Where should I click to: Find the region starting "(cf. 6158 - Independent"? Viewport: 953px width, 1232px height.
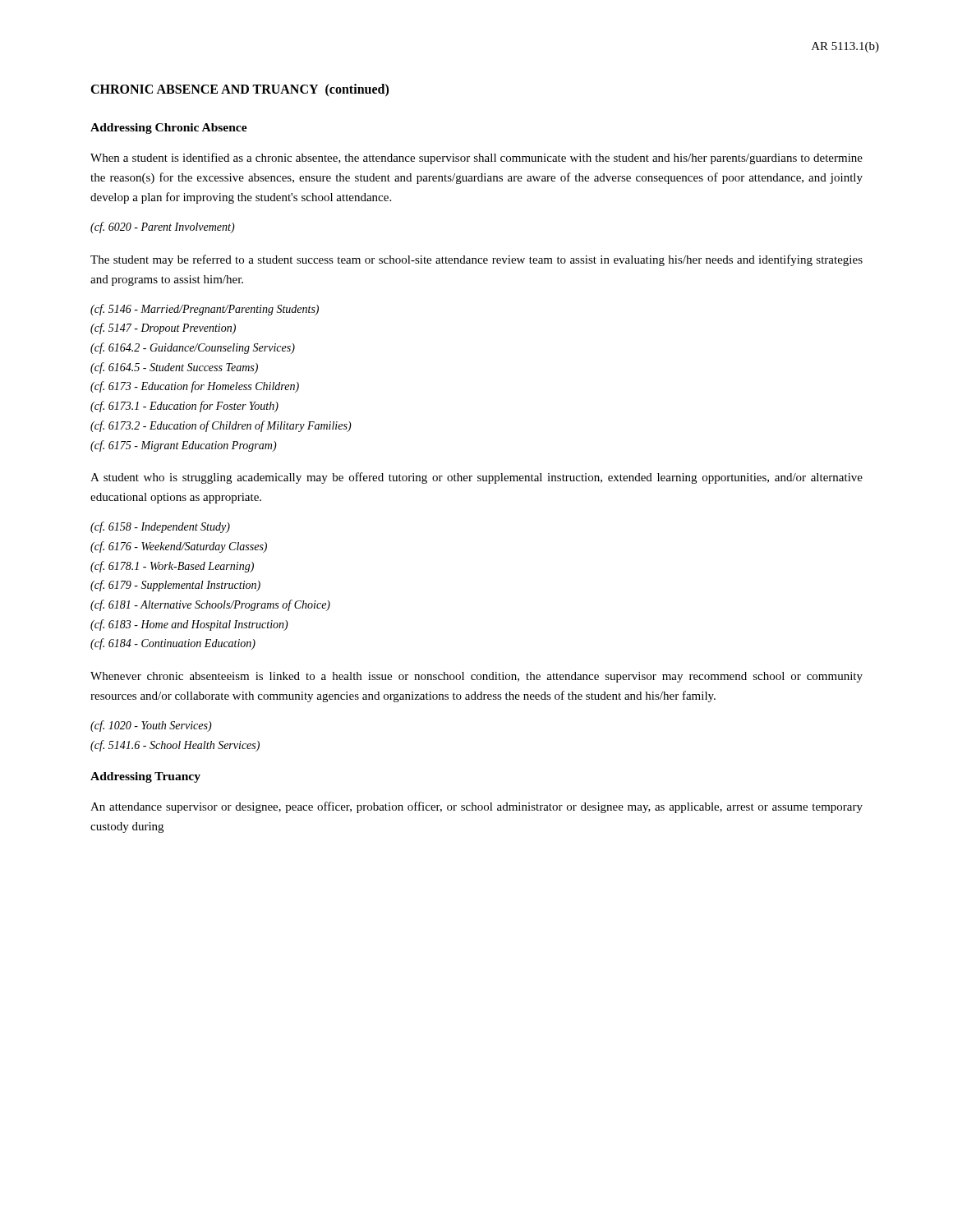click(160, 527)
